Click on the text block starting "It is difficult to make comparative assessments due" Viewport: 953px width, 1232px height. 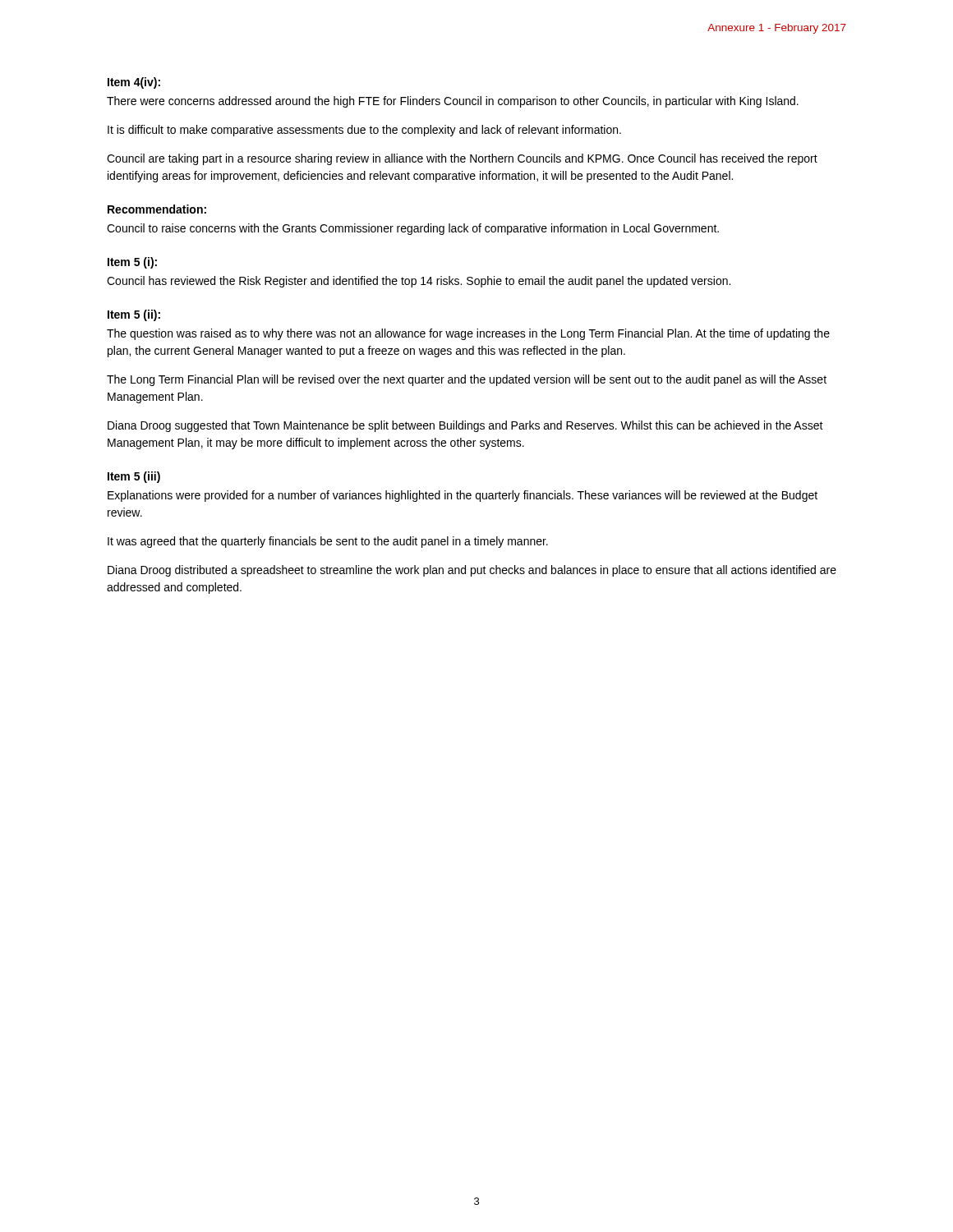pyautogui.click(x=364, y=130)
